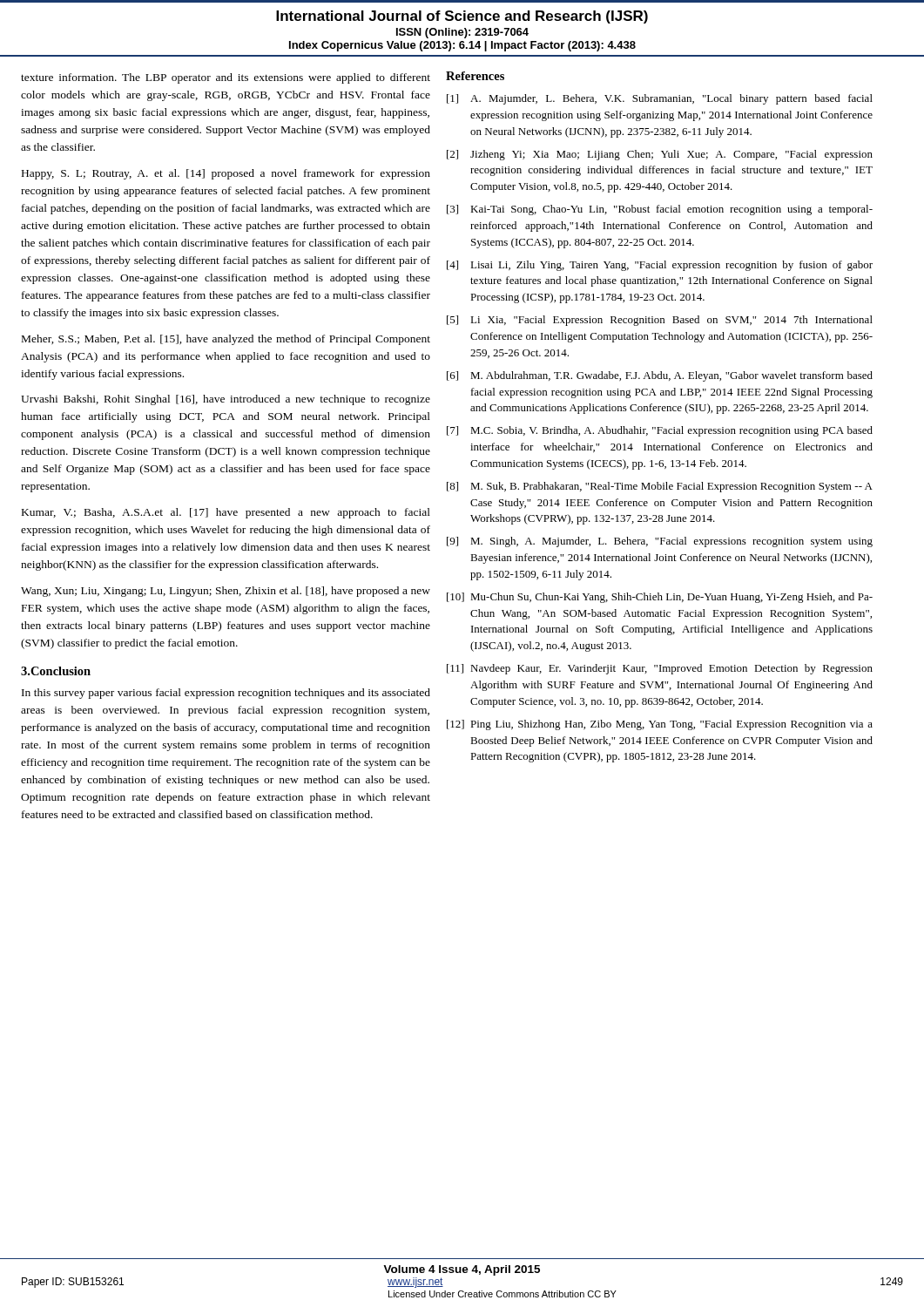Click the passage that begins "[4] Lisai Li, Zilu Ying, Tairen Yang, "Facial"
This screenshot has height=1307, width=924.
coord(659,281)
